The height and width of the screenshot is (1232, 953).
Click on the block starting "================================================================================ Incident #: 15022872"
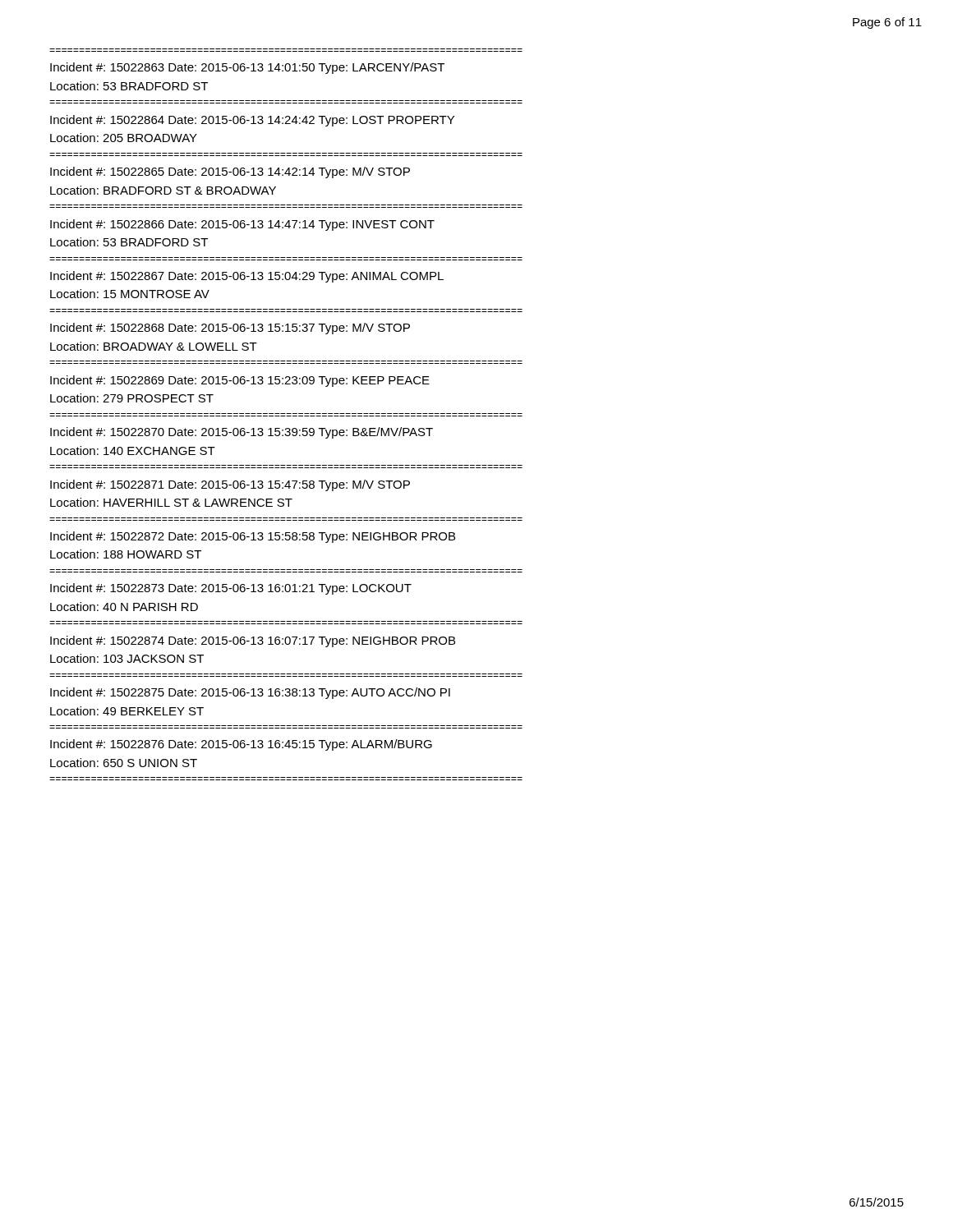[x=253, y=537]
